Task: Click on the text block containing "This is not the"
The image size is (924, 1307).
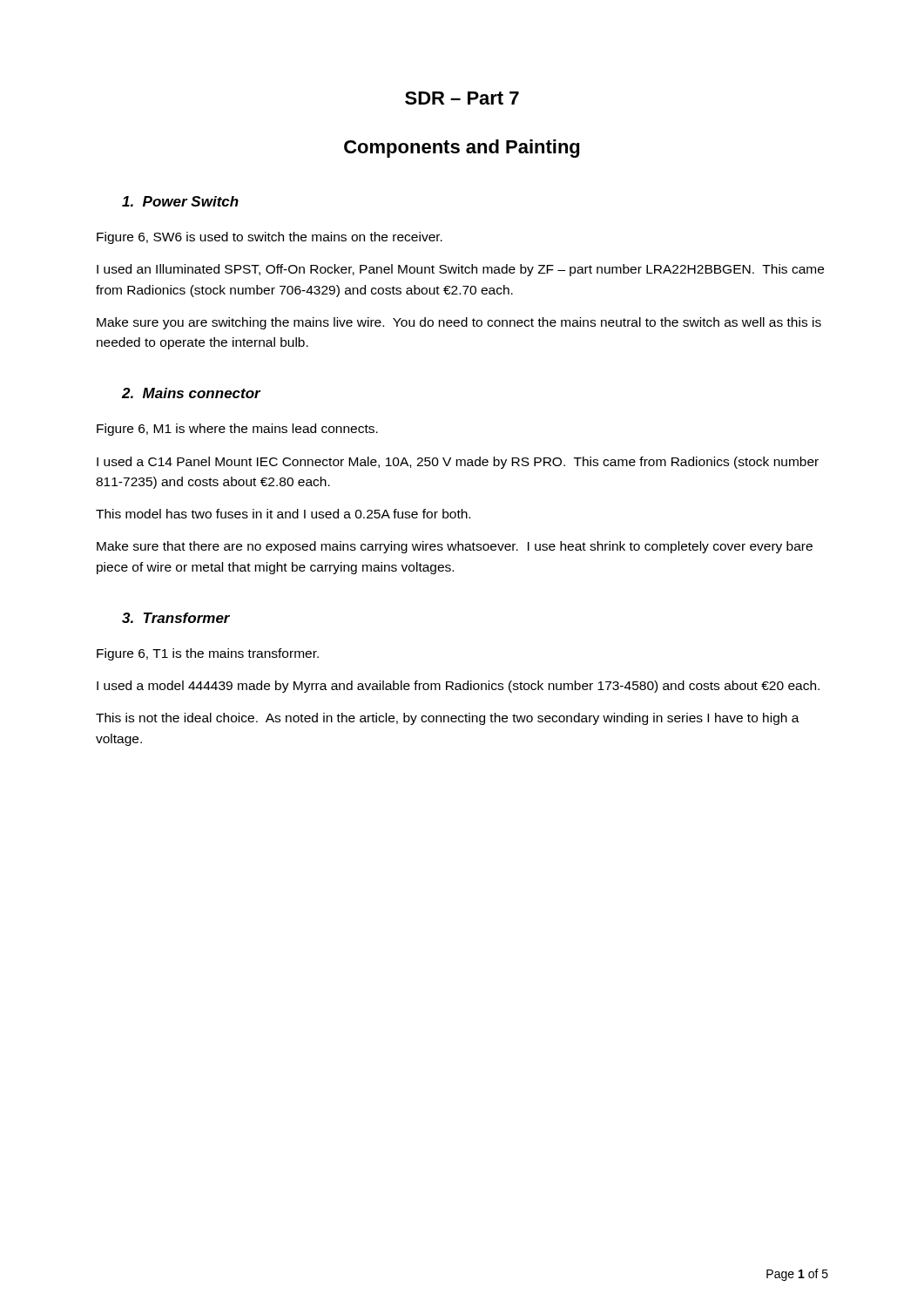Action: 447,728
